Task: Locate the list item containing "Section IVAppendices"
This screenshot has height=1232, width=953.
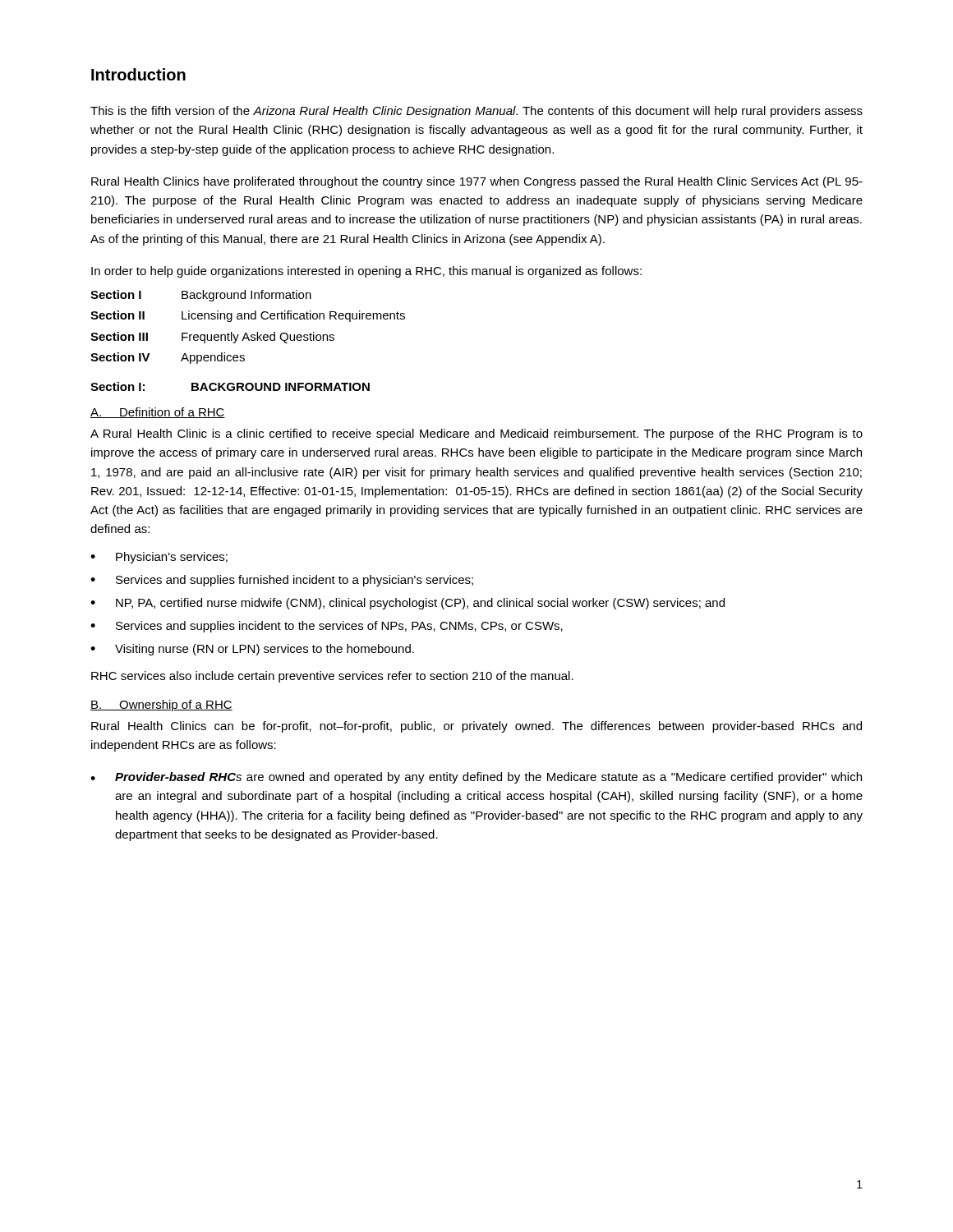Action: [122, 358]
